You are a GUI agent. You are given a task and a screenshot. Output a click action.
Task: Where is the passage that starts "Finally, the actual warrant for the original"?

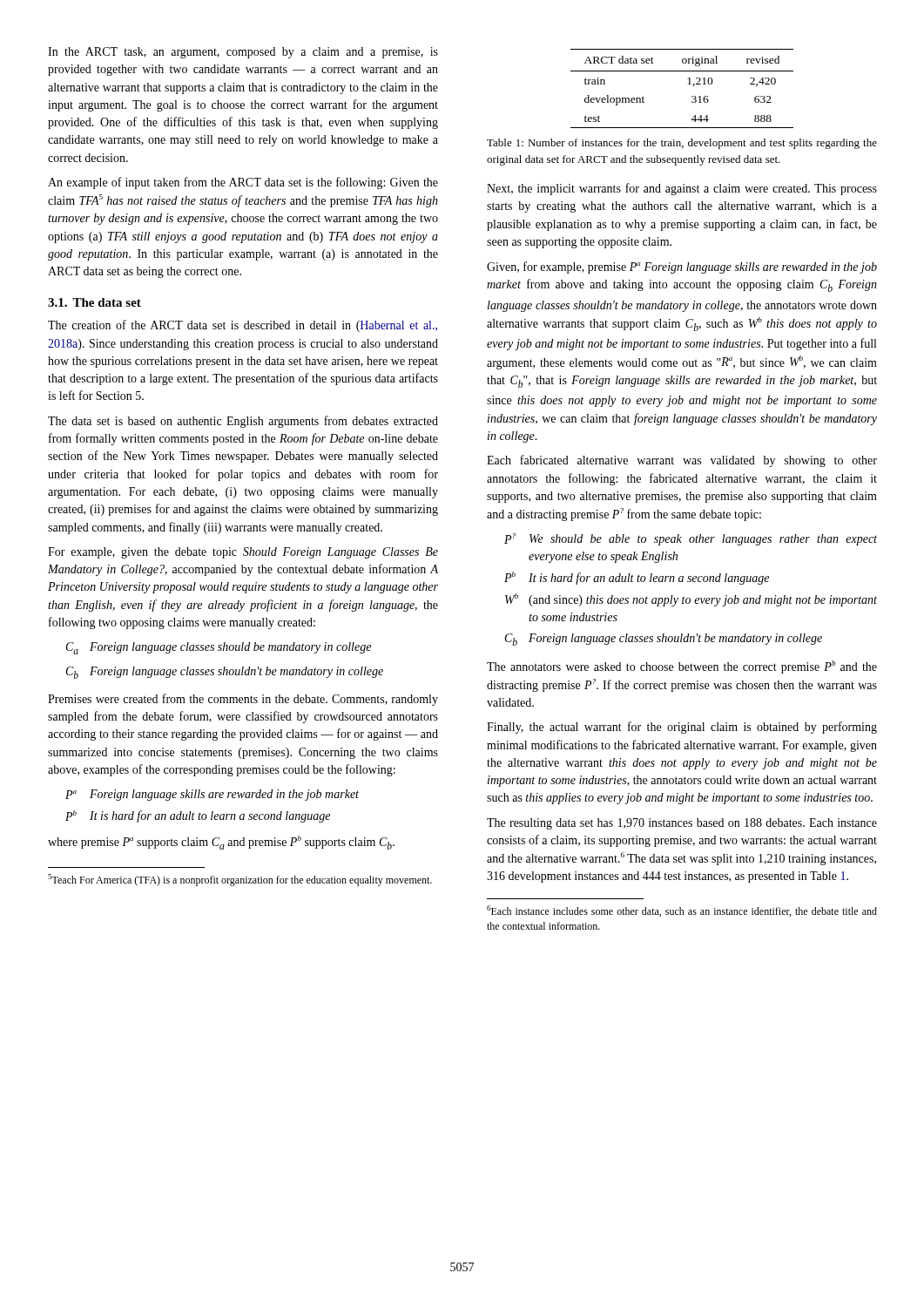tap(682, 763)
